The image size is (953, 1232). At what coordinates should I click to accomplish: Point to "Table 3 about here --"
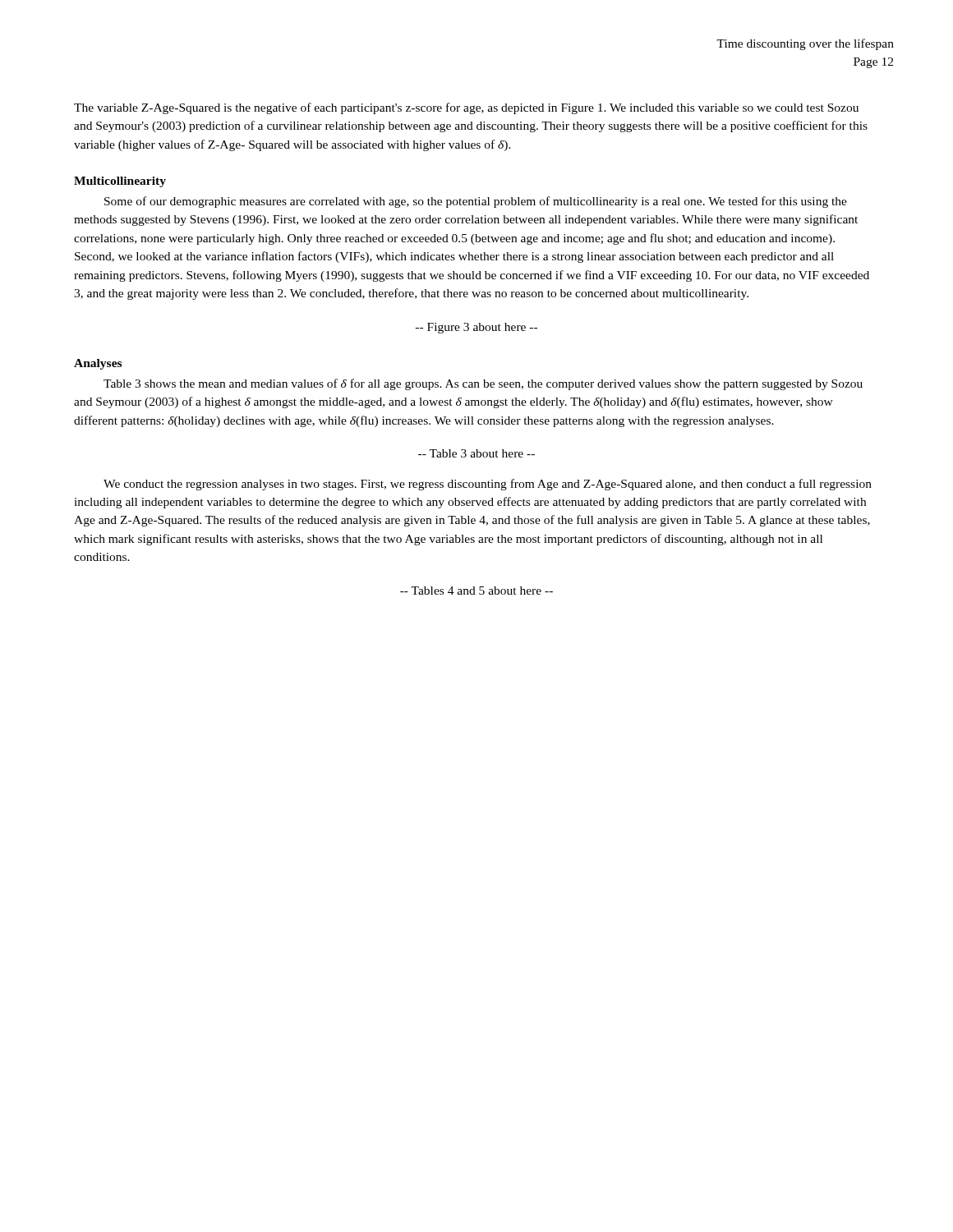(x=476, y=453)
